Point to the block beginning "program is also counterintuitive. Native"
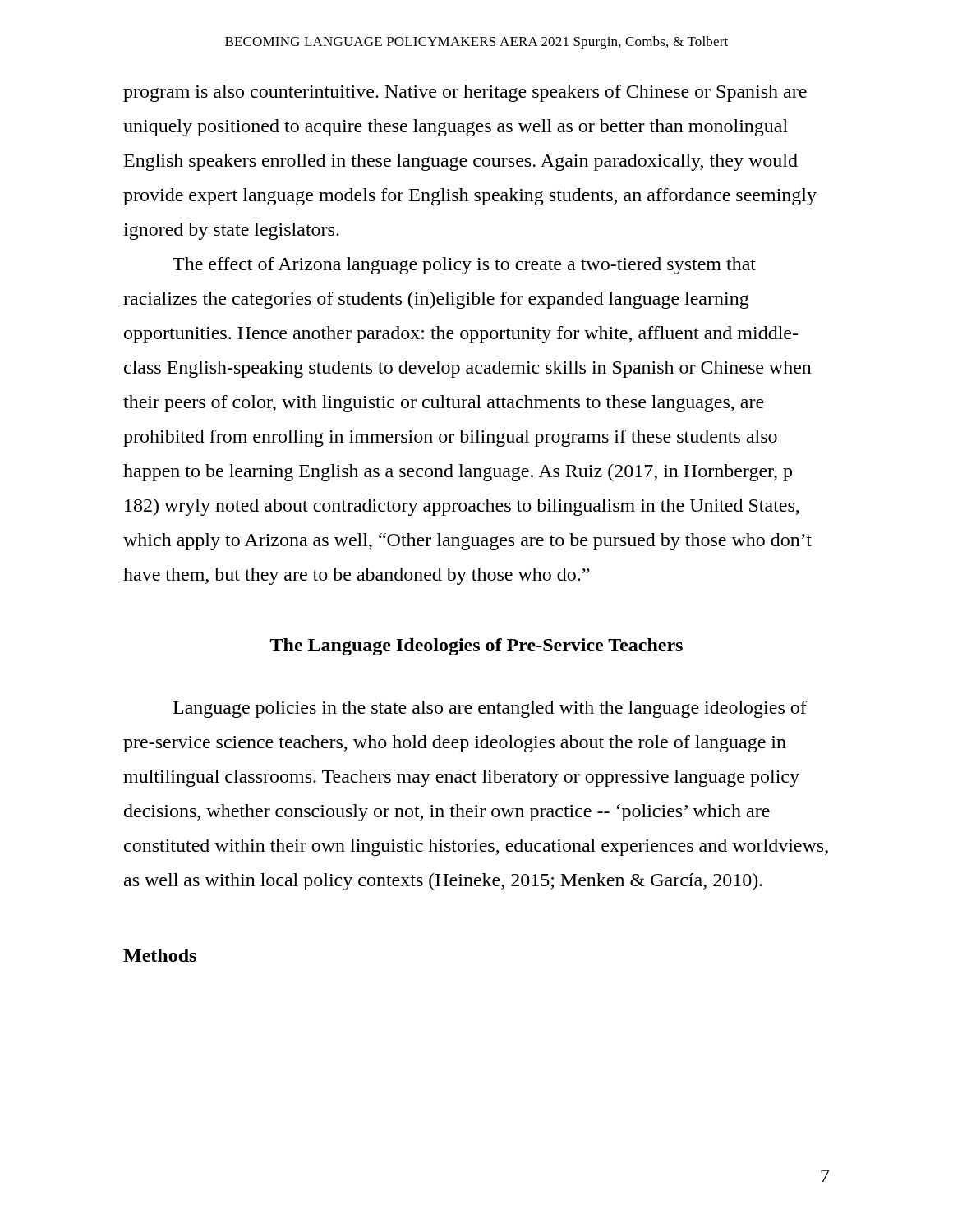The height and width of the screenshot is (1232, 953). (x=470, y=160)
